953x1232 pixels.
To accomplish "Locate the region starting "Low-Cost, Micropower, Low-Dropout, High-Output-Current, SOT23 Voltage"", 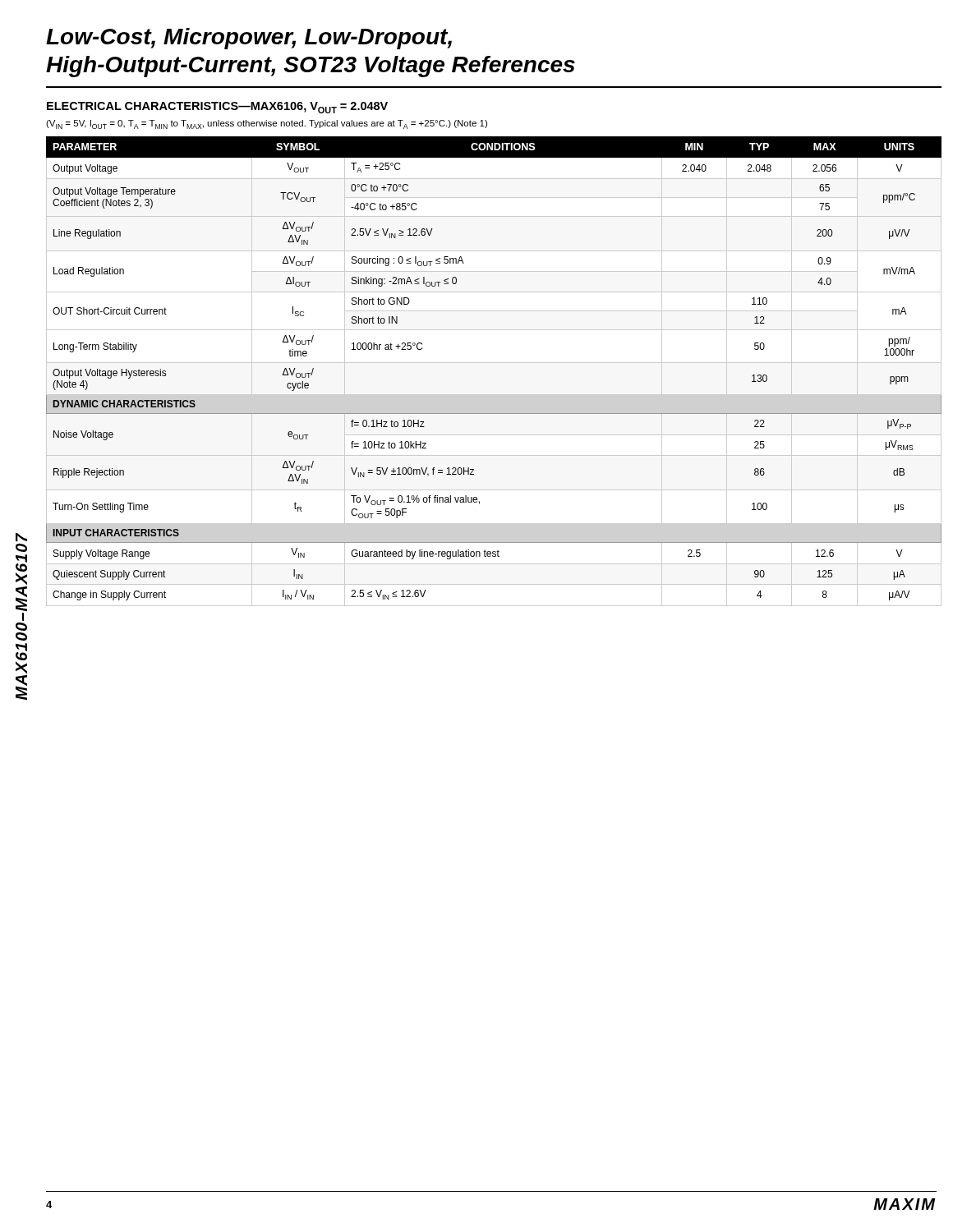I will [494, 51].
